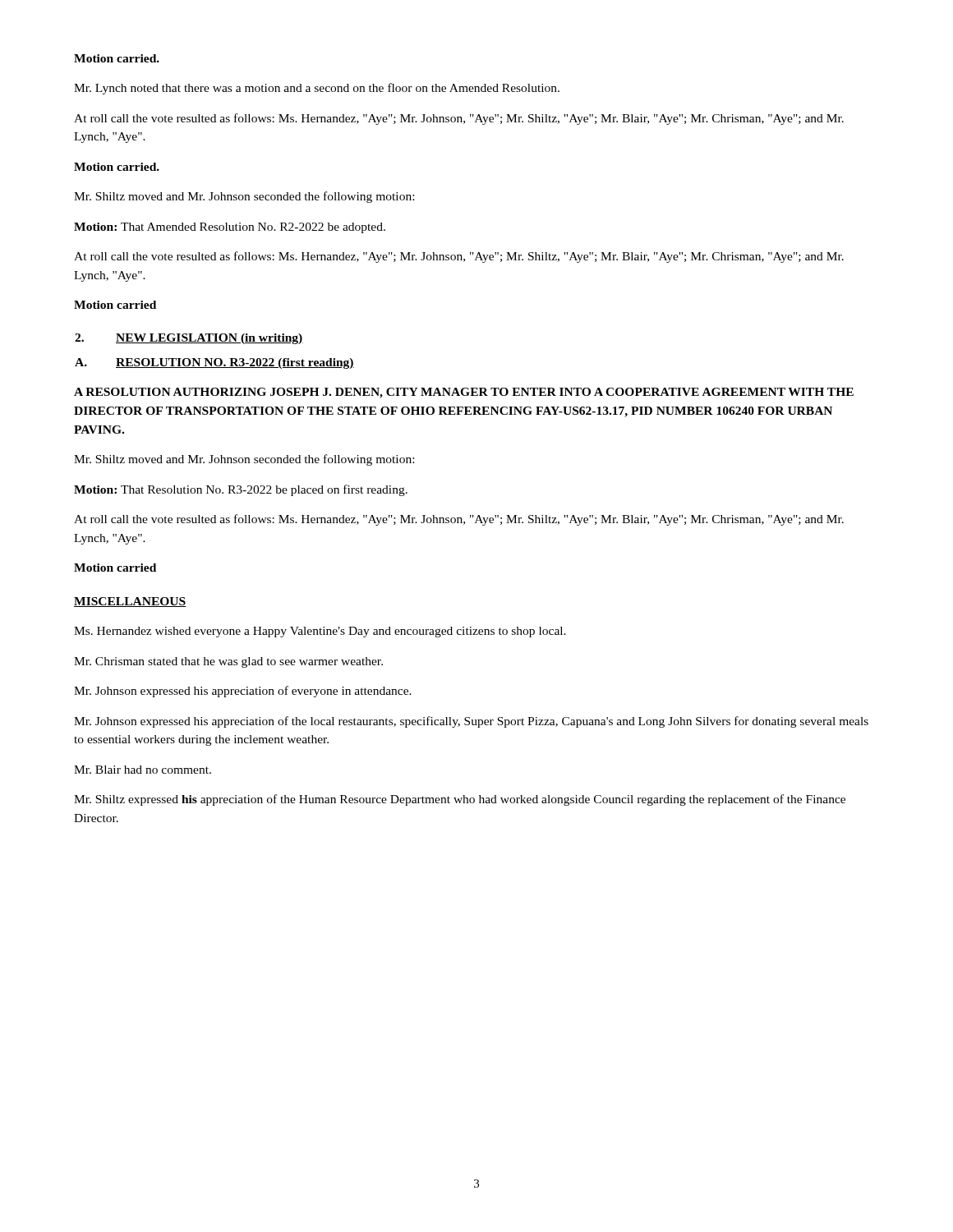Find the text block containing "Mr. Chrisman stated that"
This screenshot has height=1232, width=953.
point(228,662)
